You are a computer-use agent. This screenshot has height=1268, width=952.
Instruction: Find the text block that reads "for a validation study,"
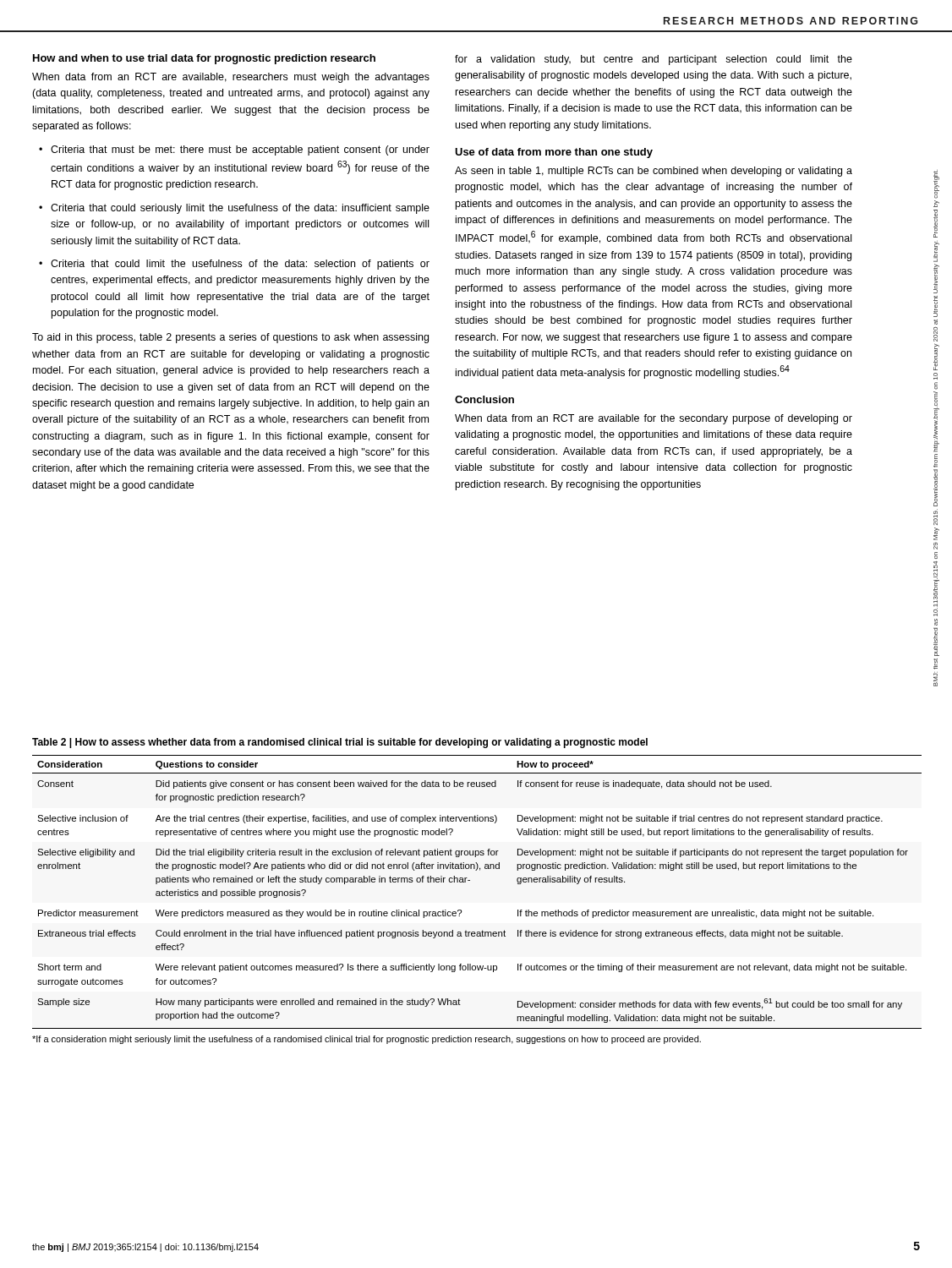(x=654, y=92)
